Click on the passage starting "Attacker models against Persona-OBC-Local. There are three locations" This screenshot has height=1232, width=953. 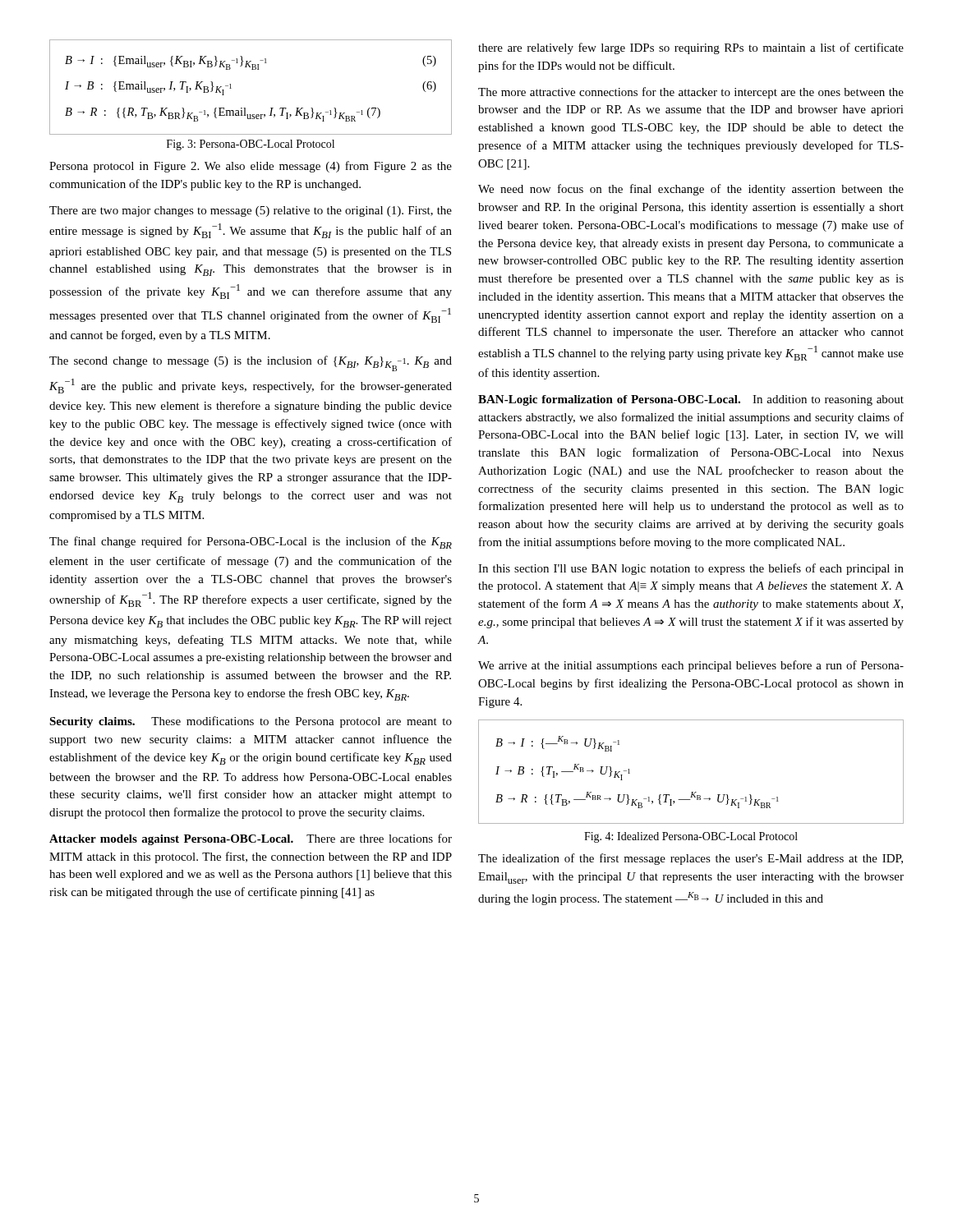coord(251,865)
